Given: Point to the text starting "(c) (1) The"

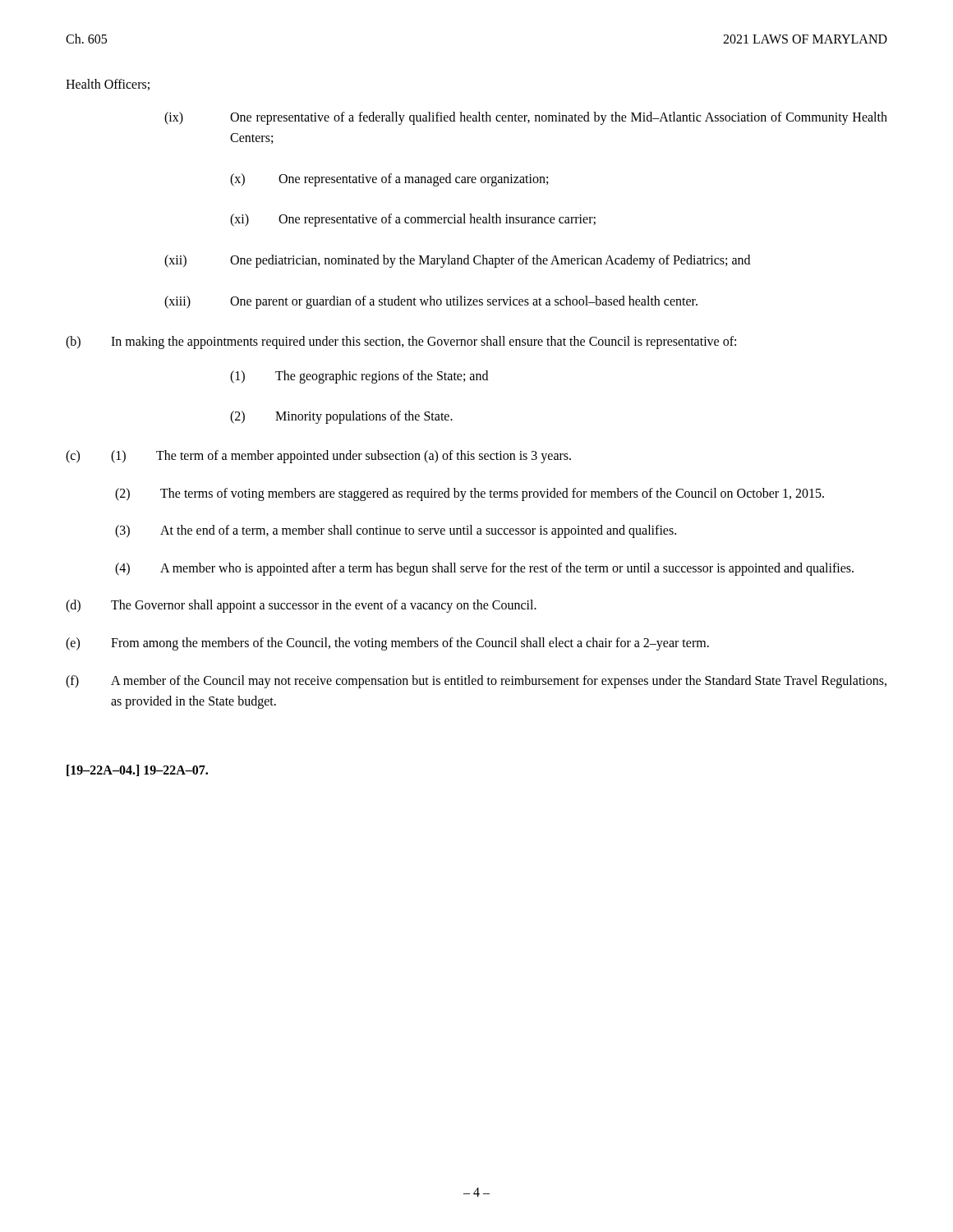Looking at the screenshot, I should 476,456.
